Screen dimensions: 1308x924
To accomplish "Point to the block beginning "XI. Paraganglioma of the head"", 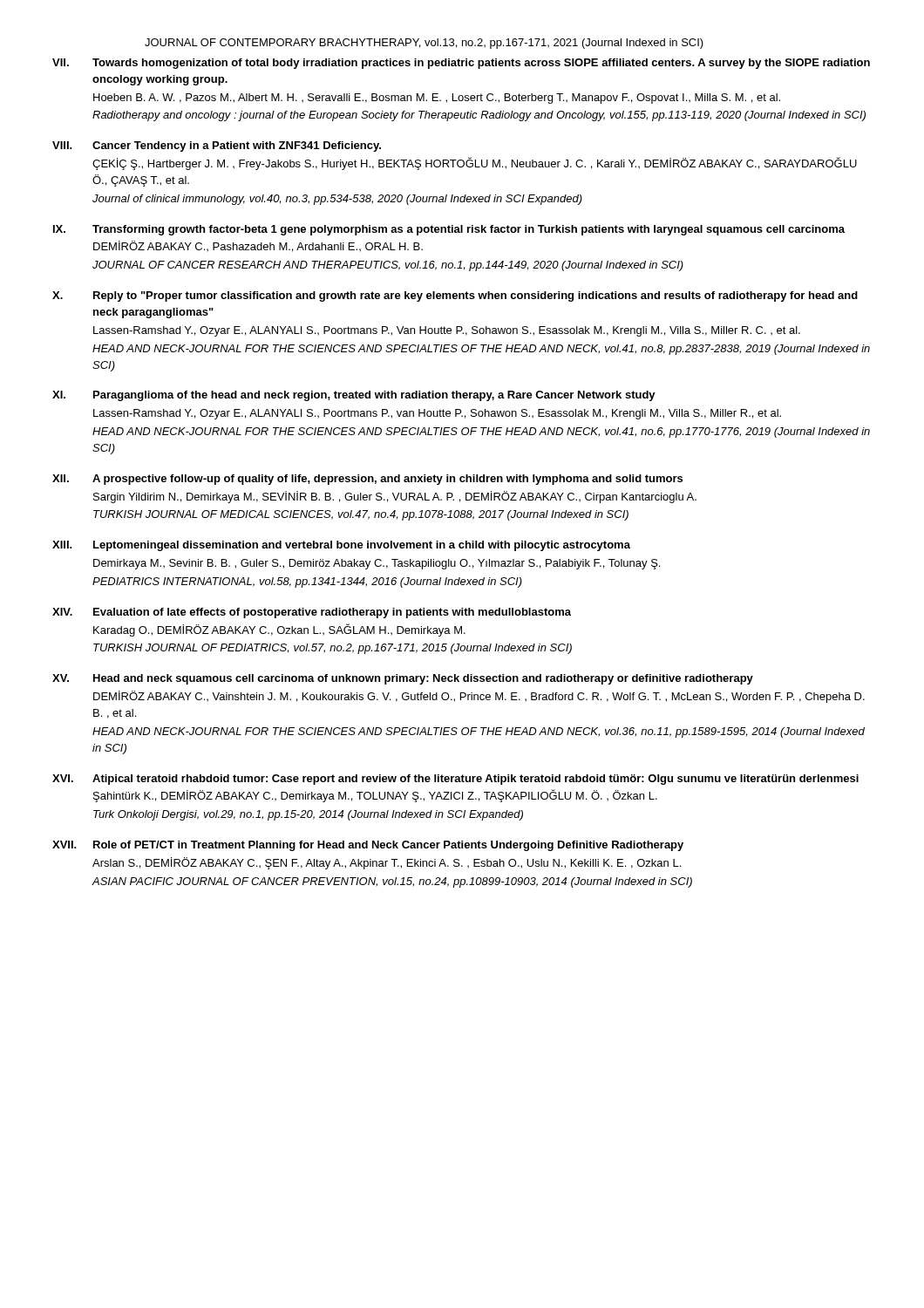I will click(x=462, y=423).
